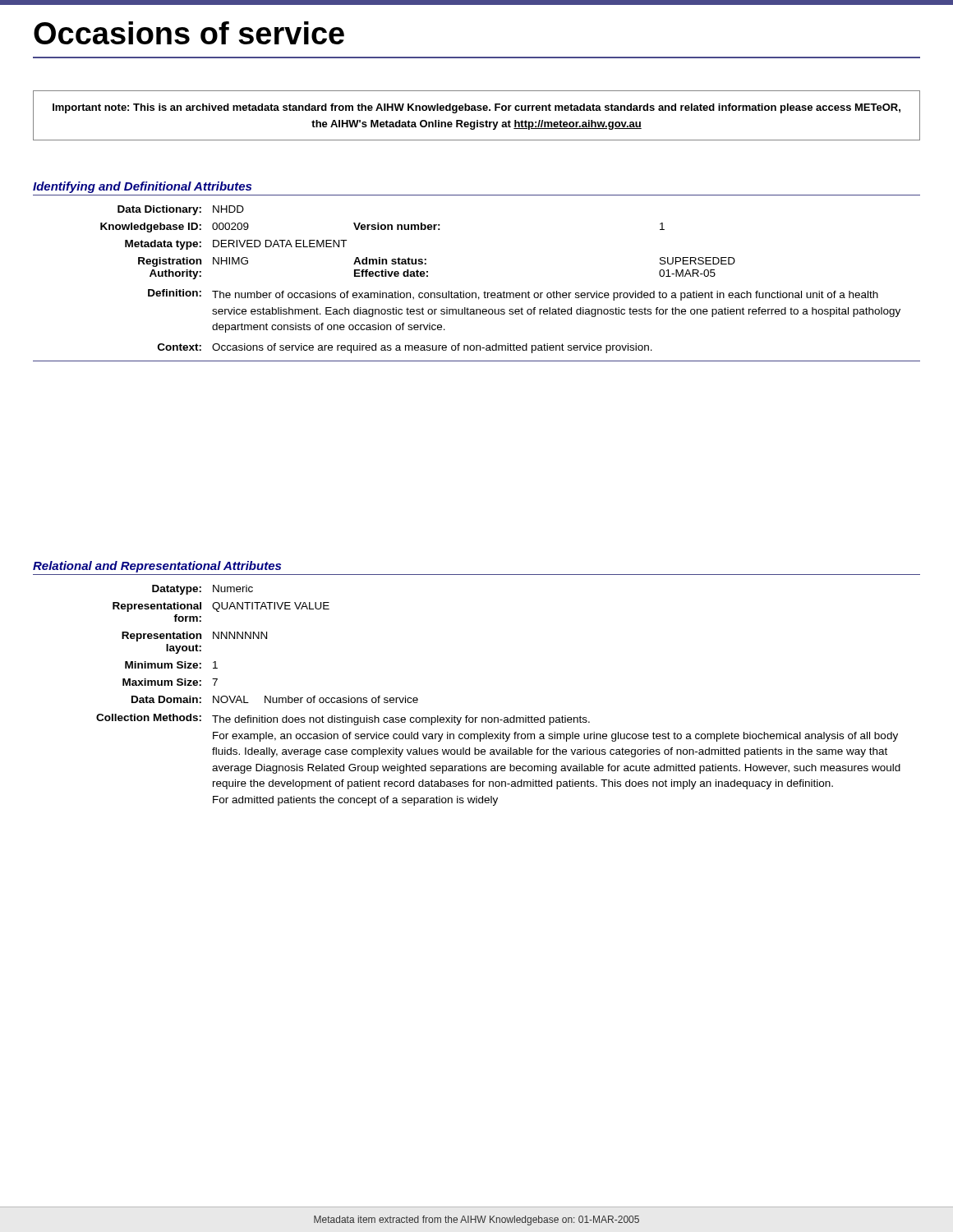Click where it says "Relational and Representational Attributes"
The width and height of the screenshot is (953, 1232).
pos(476,567)
